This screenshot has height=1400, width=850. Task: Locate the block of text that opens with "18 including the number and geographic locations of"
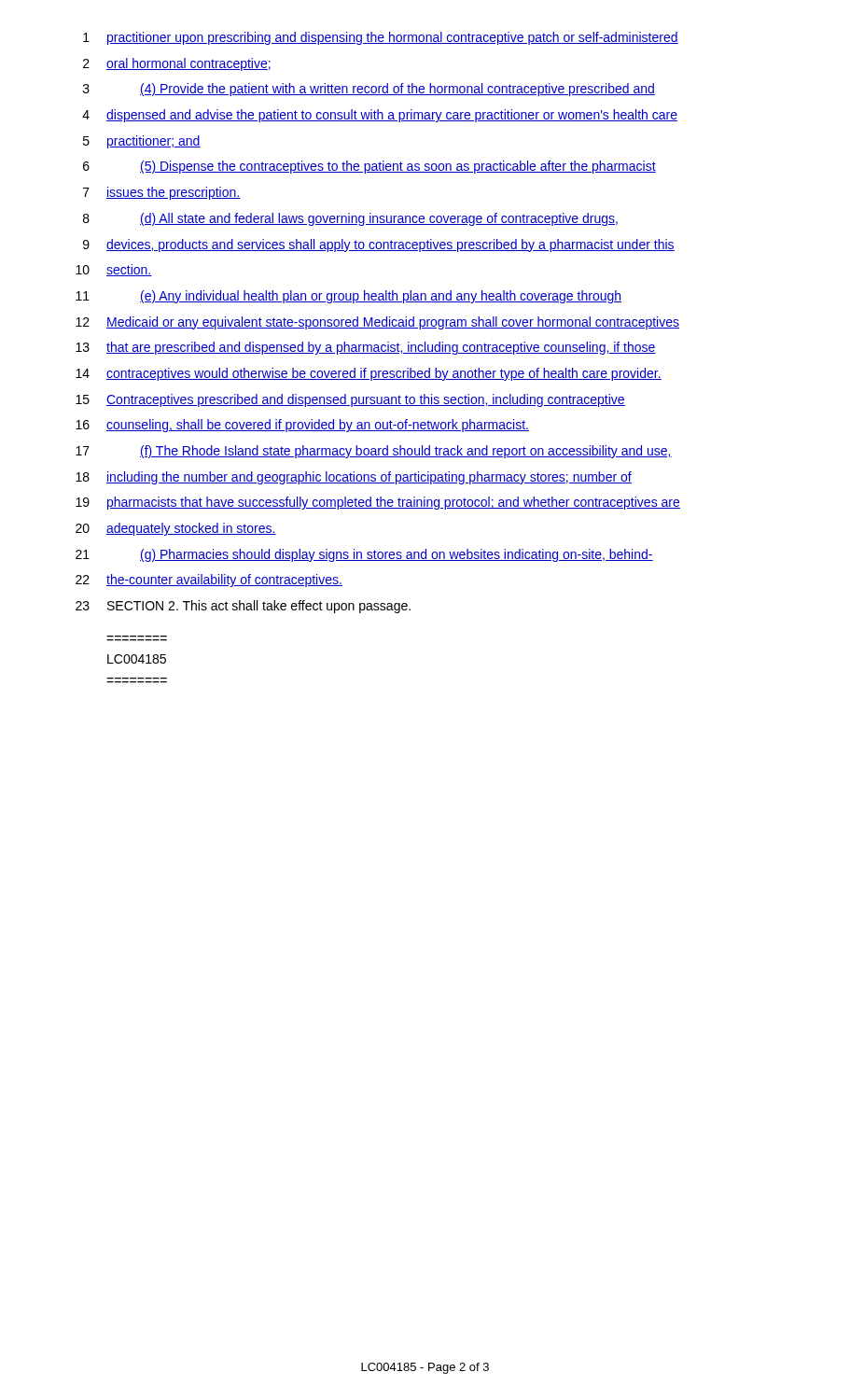click(x=344, y=477)
